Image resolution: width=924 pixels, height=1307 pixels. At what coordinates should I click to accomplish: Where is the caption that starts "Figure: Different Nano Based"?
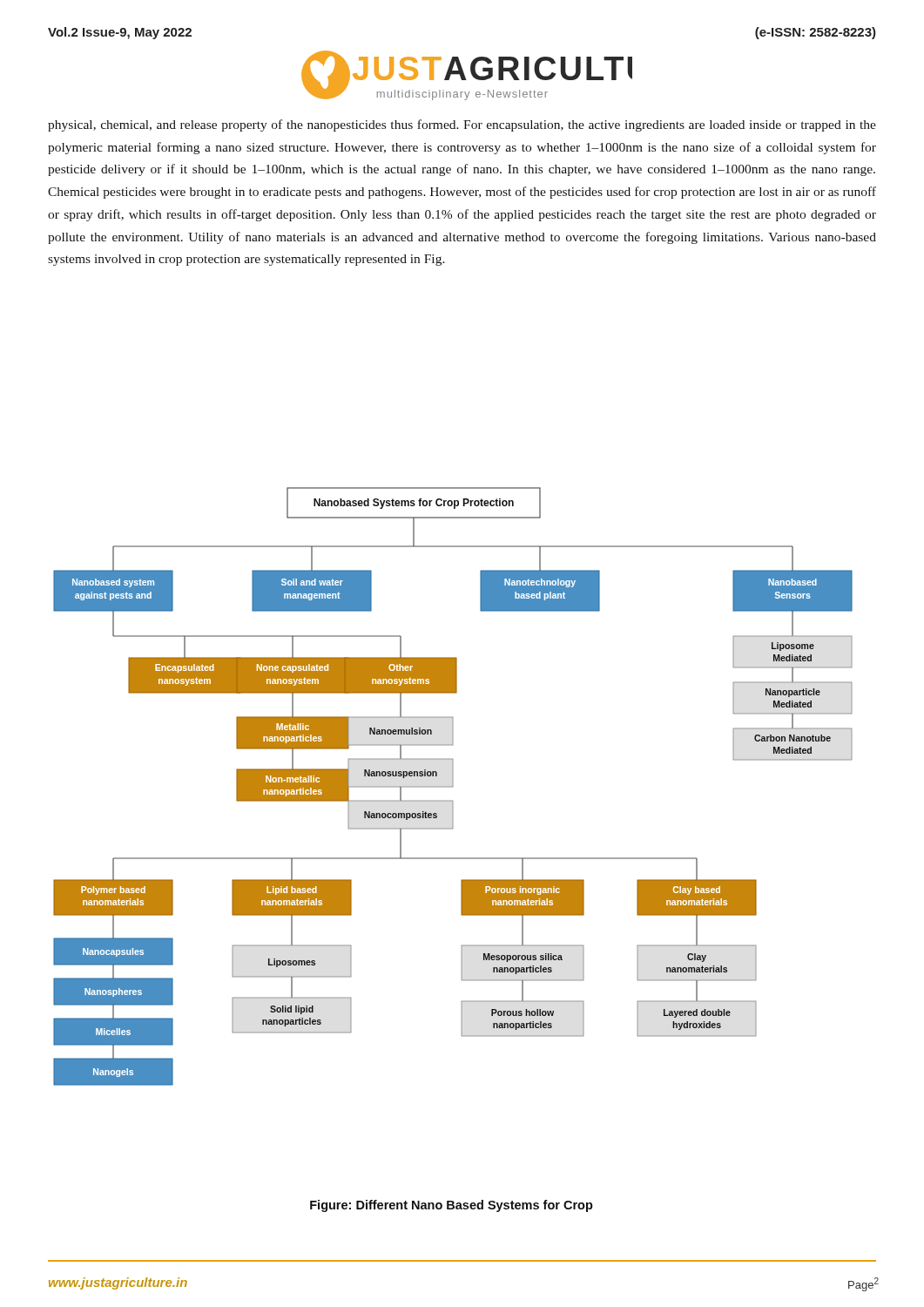pos(451,1205)
